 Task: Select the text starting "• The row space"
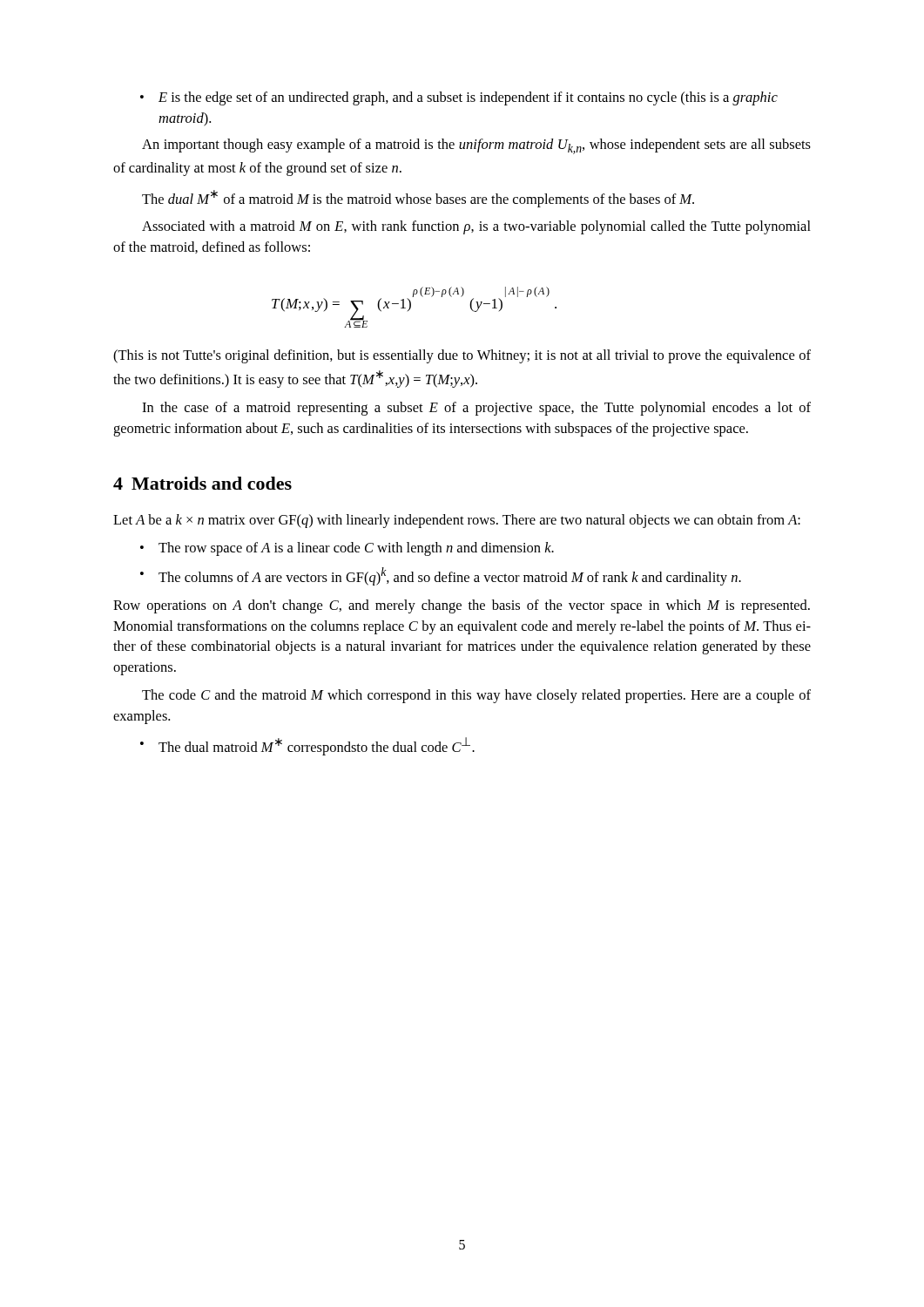coord(475,548)
